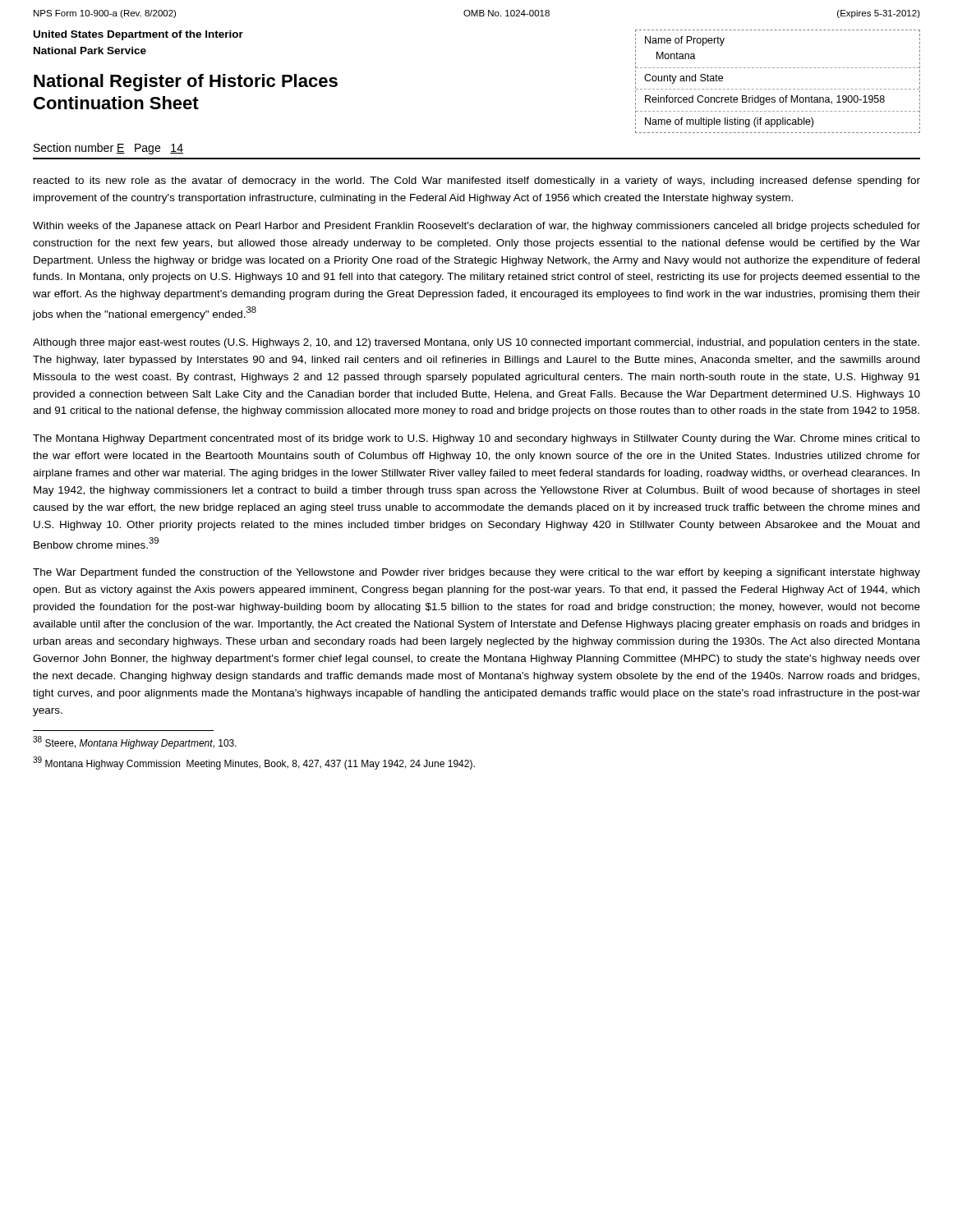Screen dimensions: 1232x953
Task: Find the text block that reads "Although three major east-west"
Action: [476, 376]
